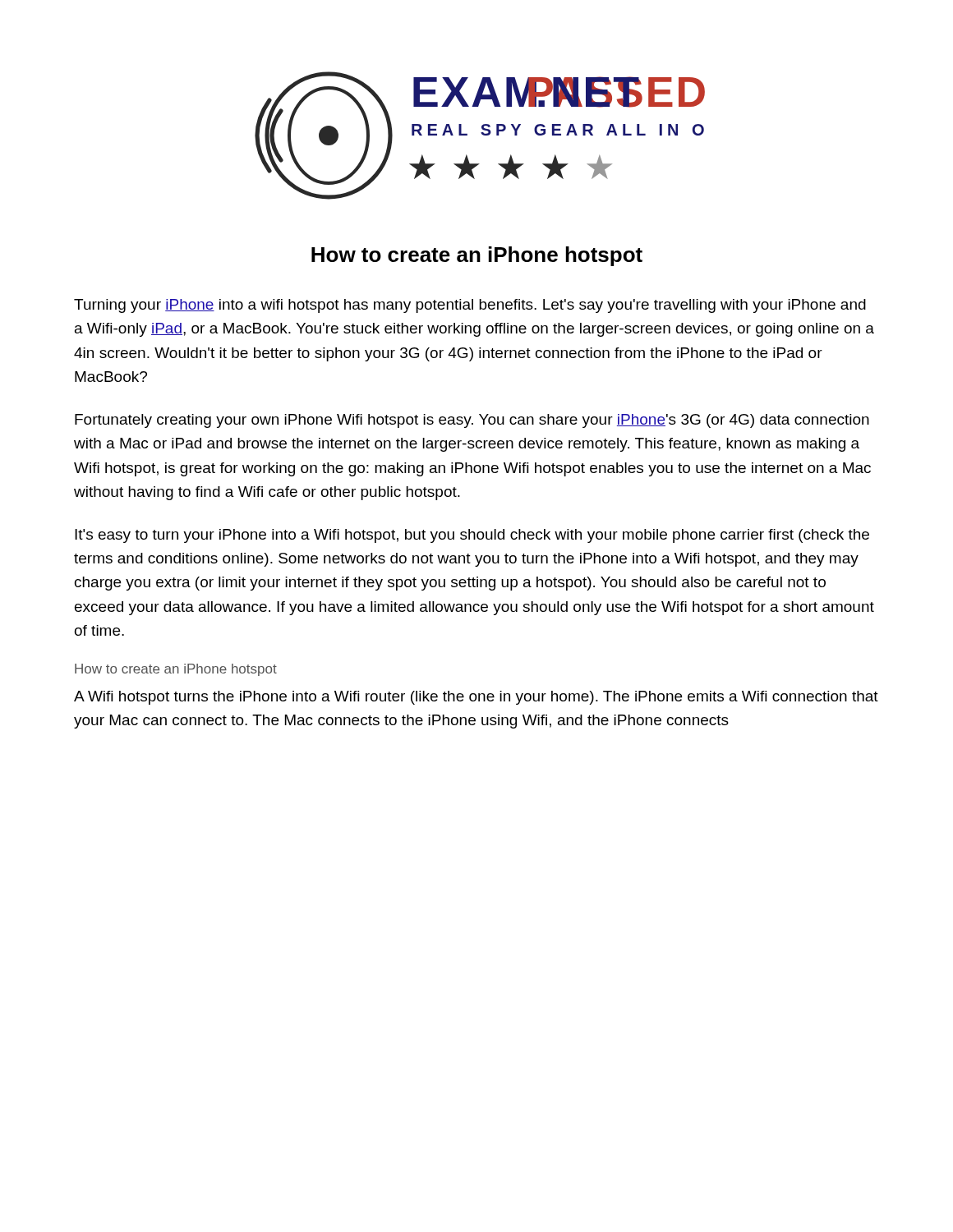Select the text block that reads "It's easy to turn your iPhone"
Image resolution: width=953 pixels, height=1232 pixels.
point(474,582)
